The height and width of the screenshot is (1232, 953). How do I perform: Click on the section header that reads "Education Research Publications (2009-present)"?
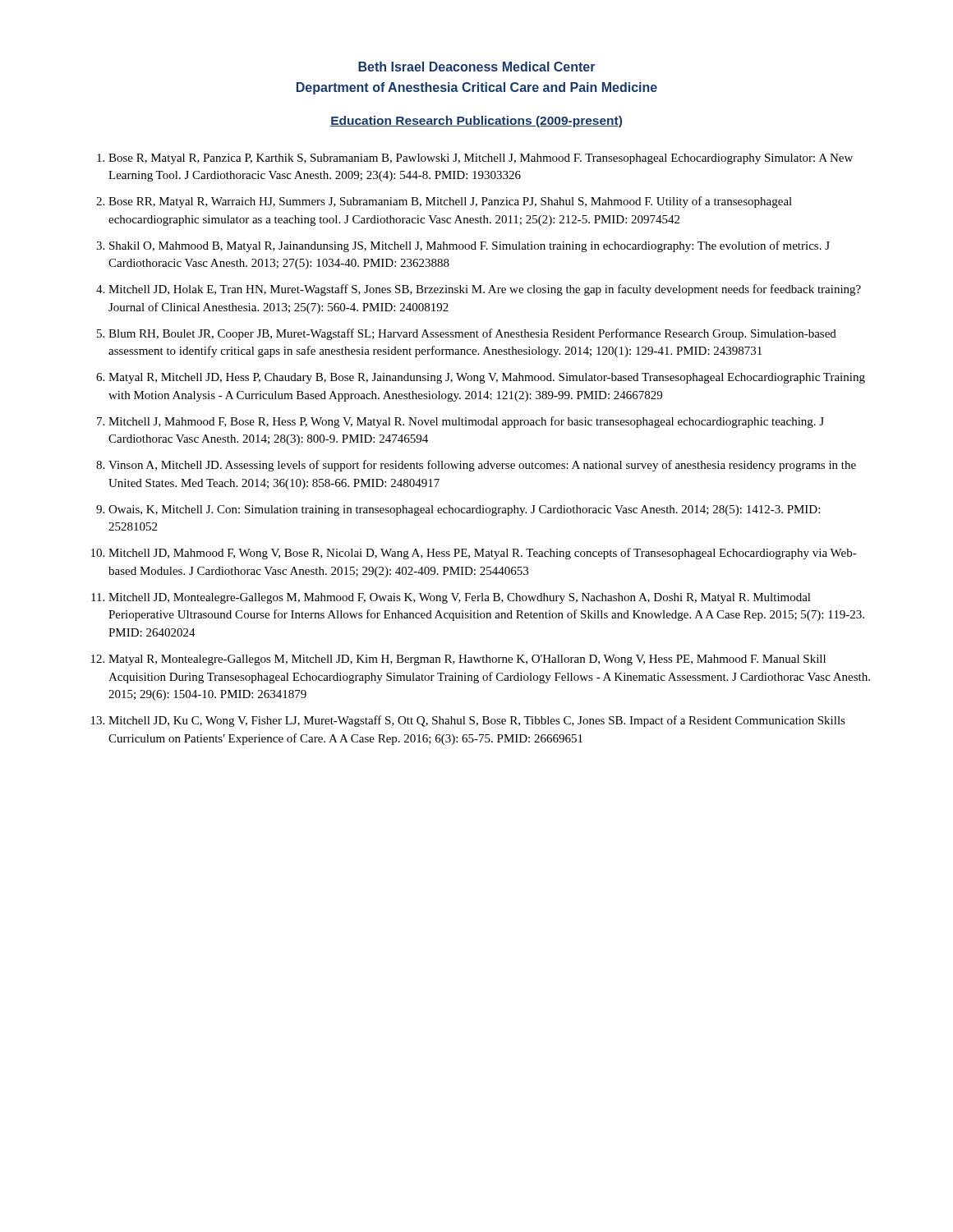(x=476, y=120)
